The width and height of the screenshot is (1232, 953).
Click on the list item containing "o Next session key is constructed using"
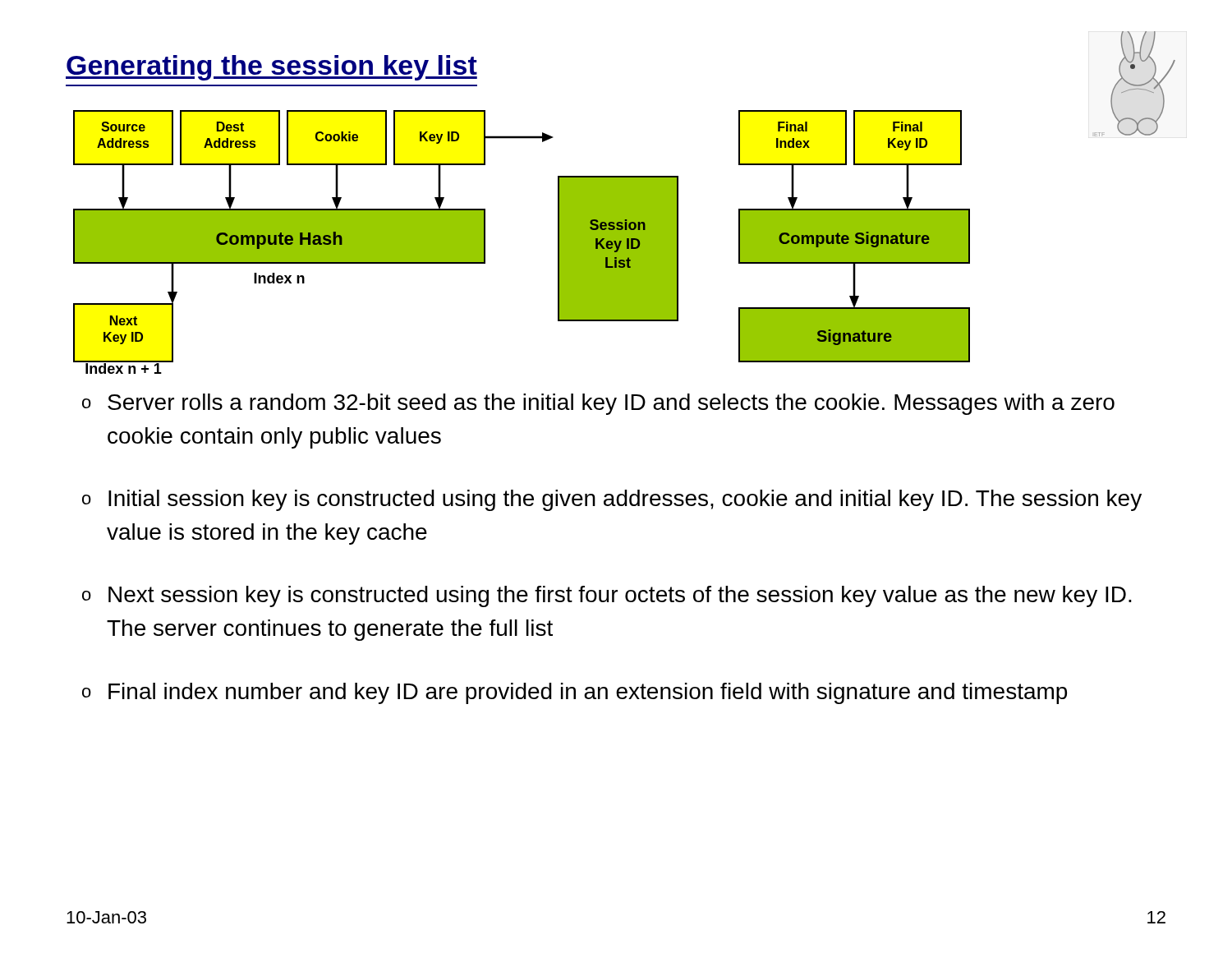616,612
